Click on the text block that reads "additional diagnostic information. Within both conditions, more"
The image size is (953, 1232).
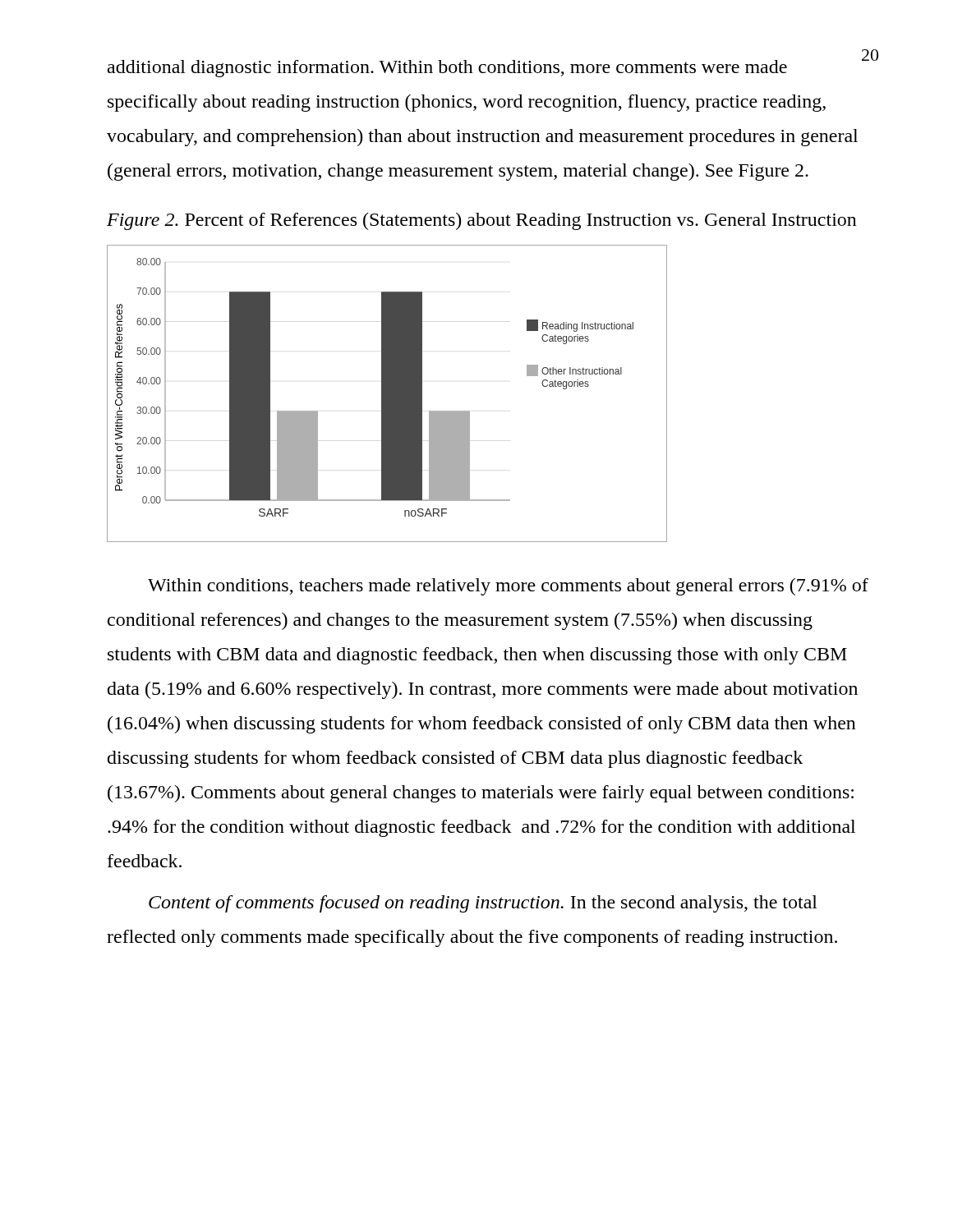[483, 118]
